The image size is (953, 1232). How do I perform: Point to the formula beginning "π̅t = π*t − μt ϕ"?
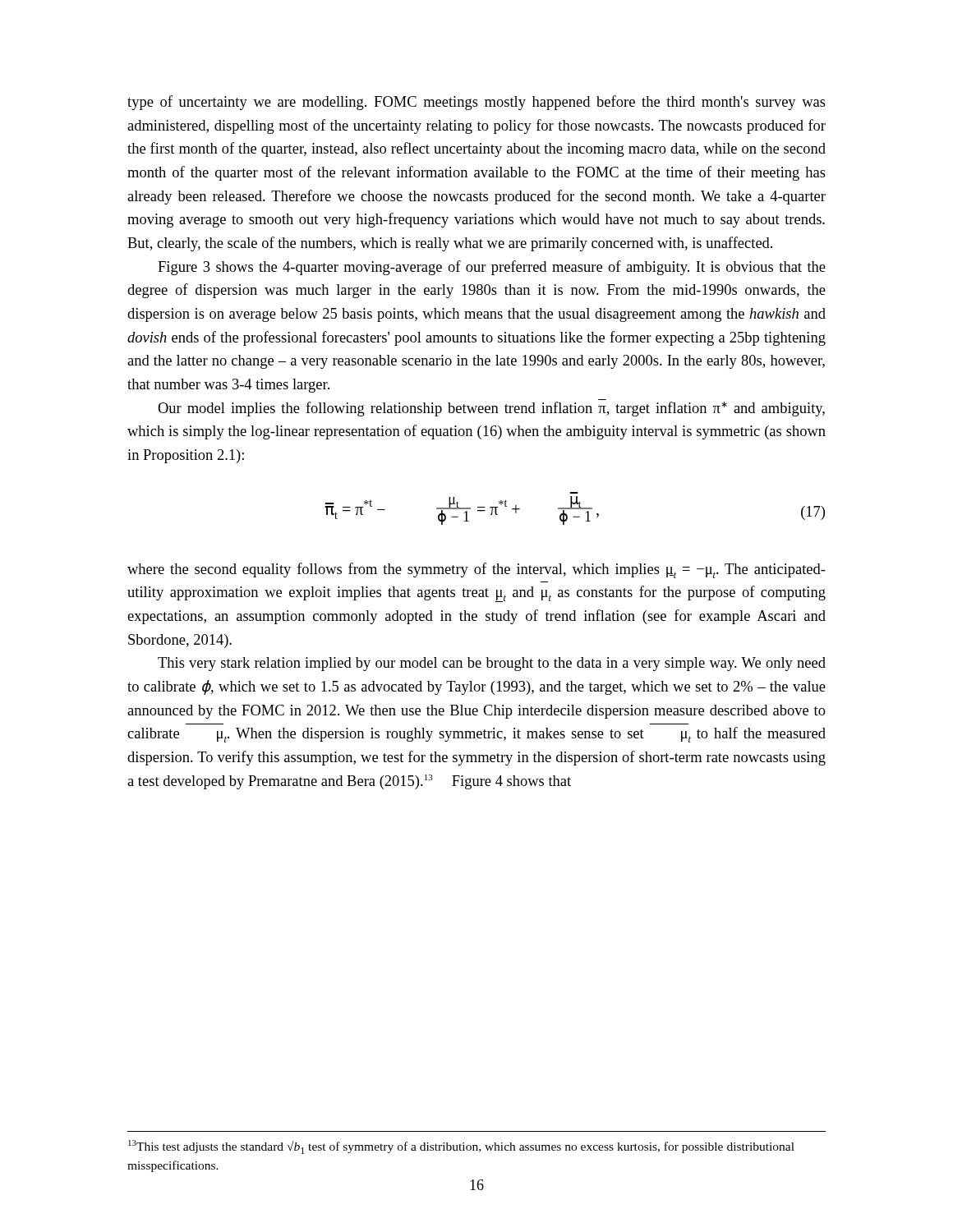(575, 512)
